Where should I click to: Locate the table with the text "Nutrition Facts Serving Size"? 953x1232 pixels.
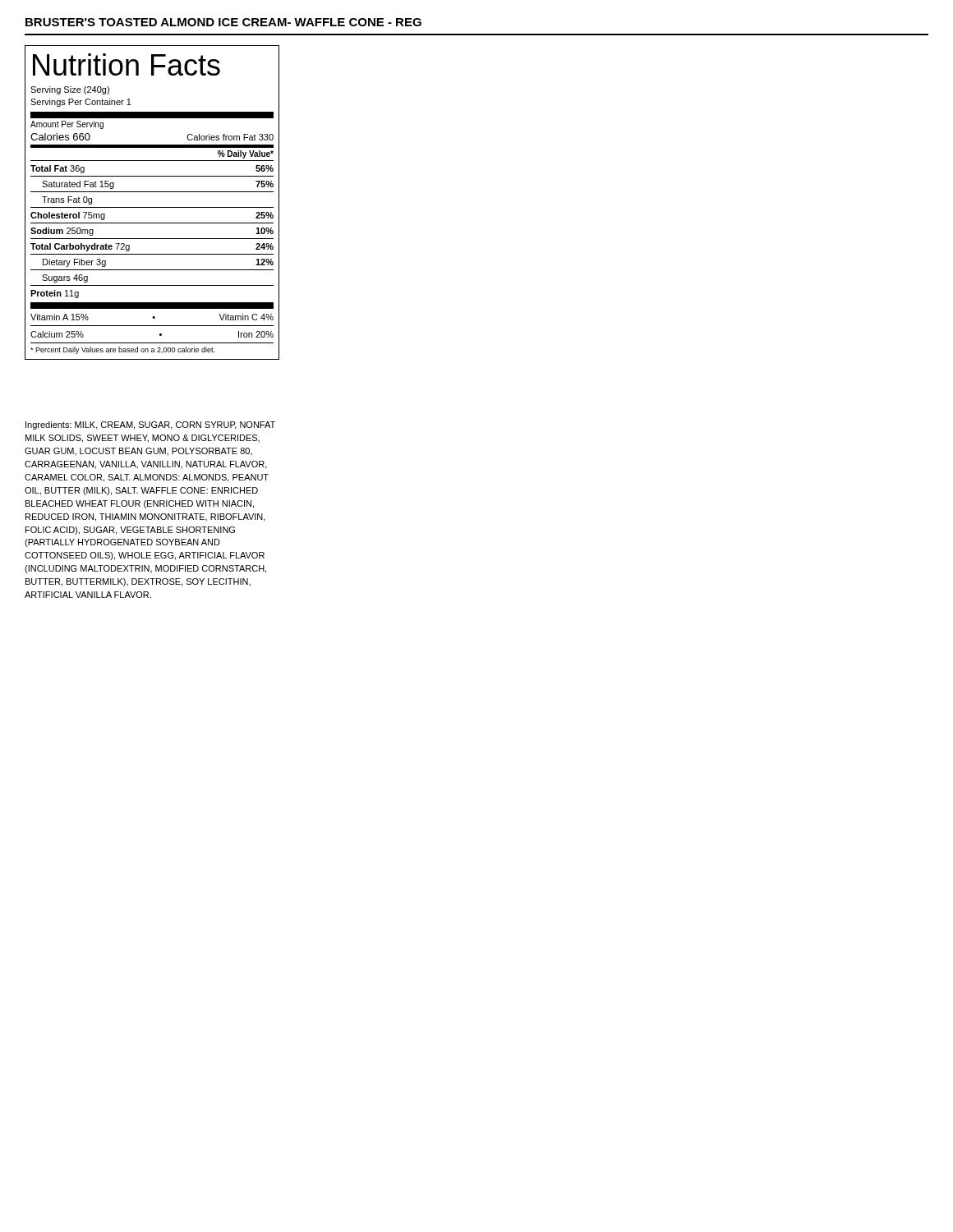(152, 202)
